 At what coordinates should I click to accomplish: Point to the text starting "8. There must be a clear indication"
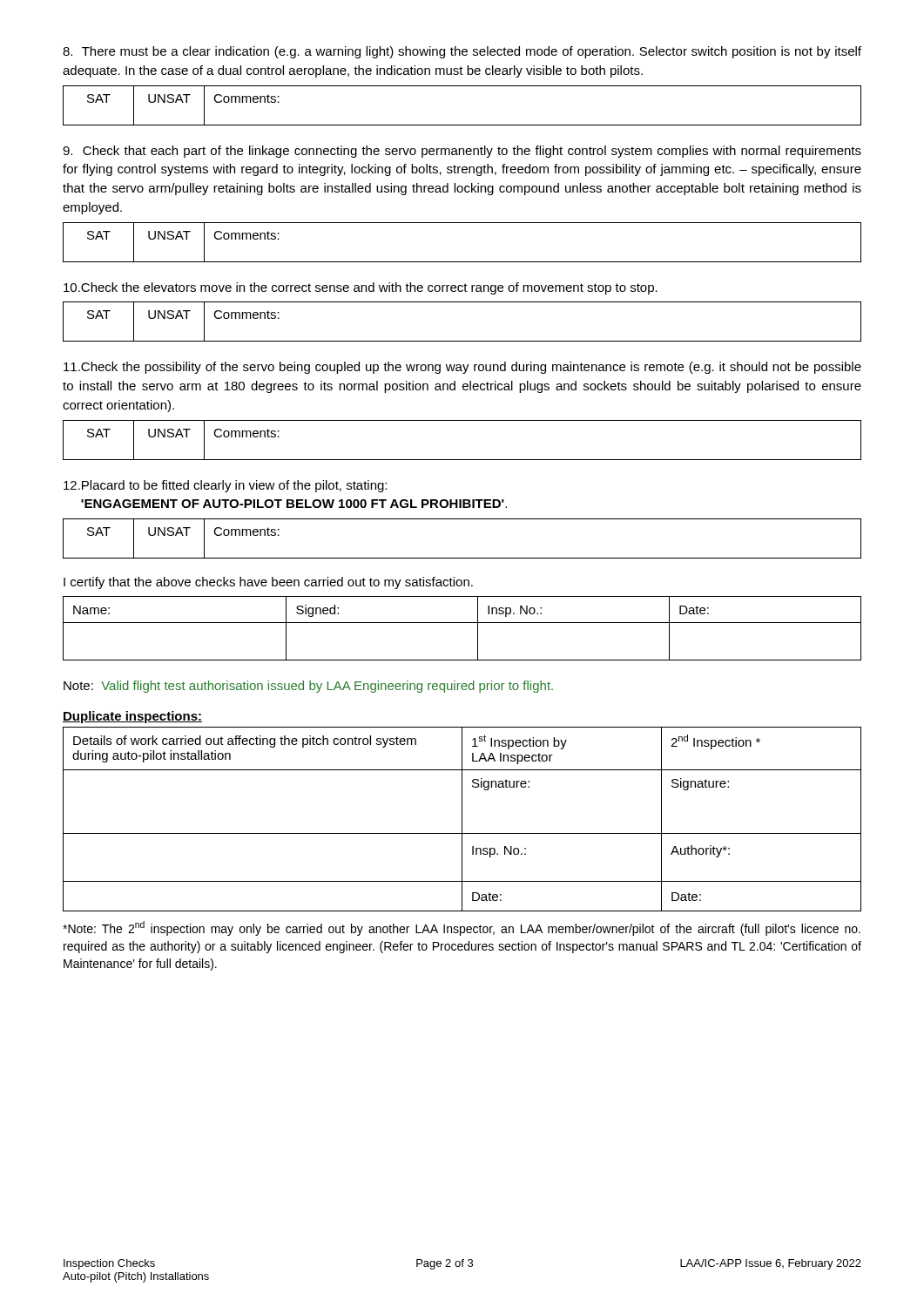(462, 83)
